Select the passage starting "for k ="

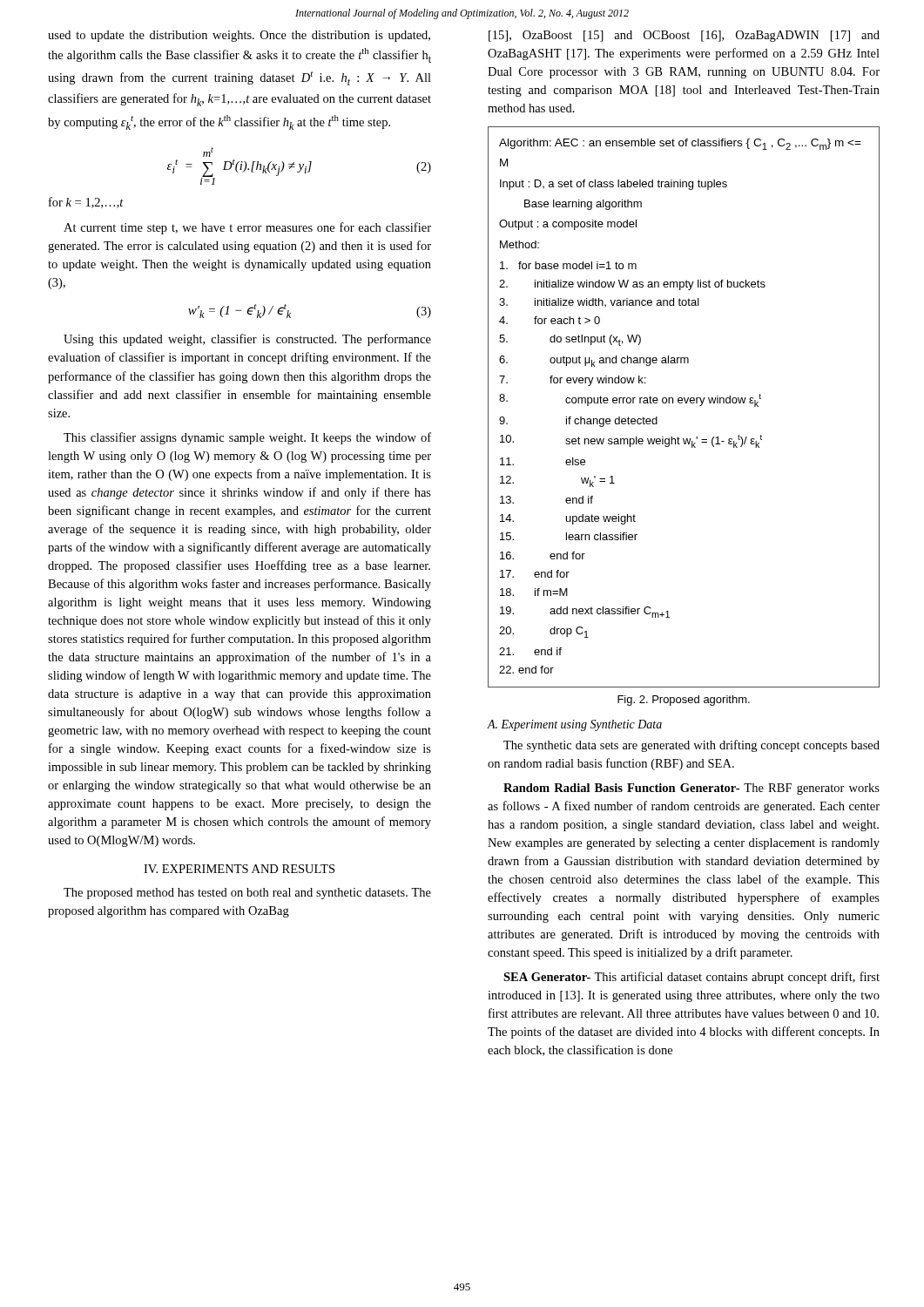coord(239,243)
